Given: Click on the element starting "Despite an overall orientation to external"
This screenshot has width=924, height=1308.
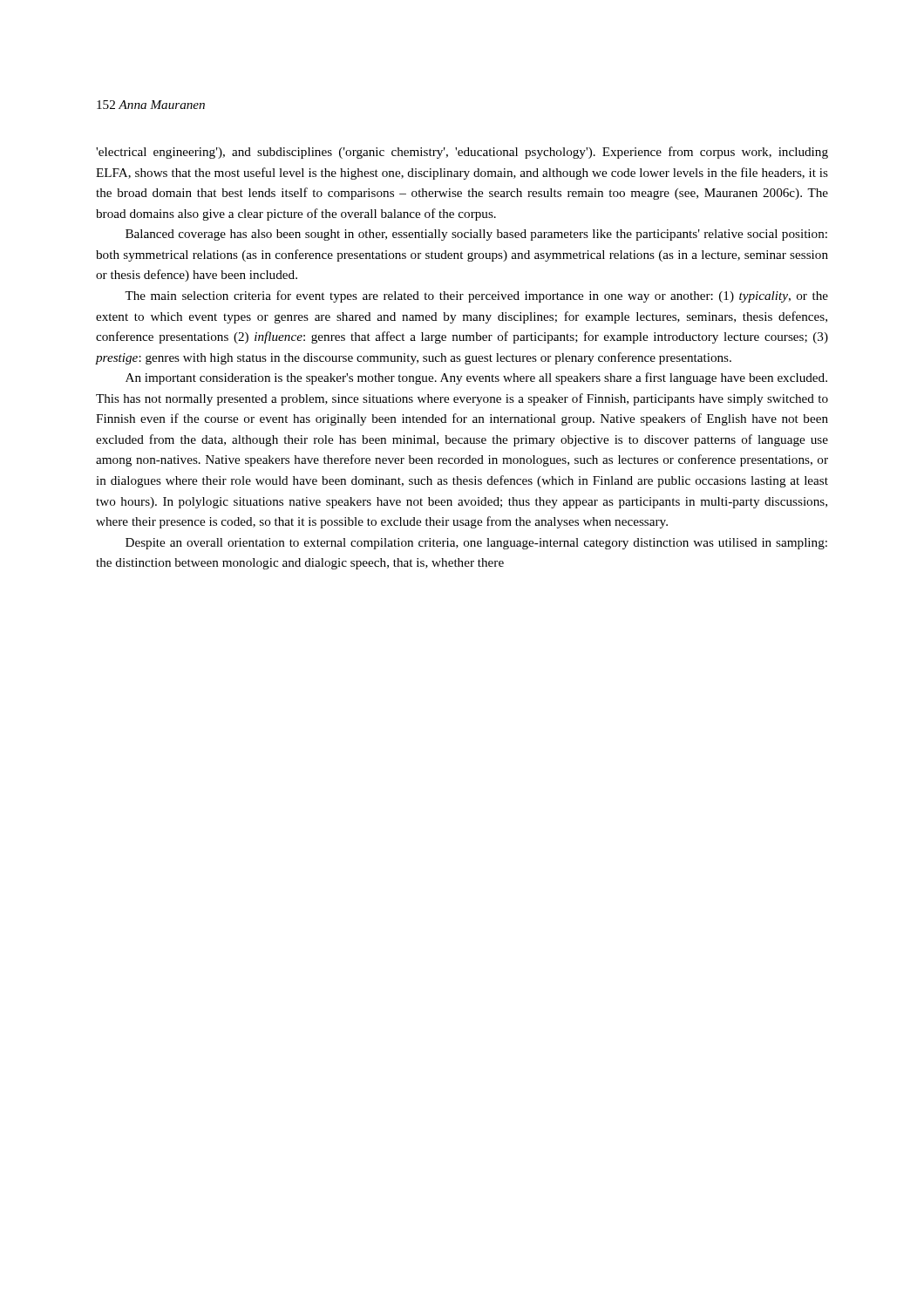Looking at the screenshot, I should pos(462,552).
